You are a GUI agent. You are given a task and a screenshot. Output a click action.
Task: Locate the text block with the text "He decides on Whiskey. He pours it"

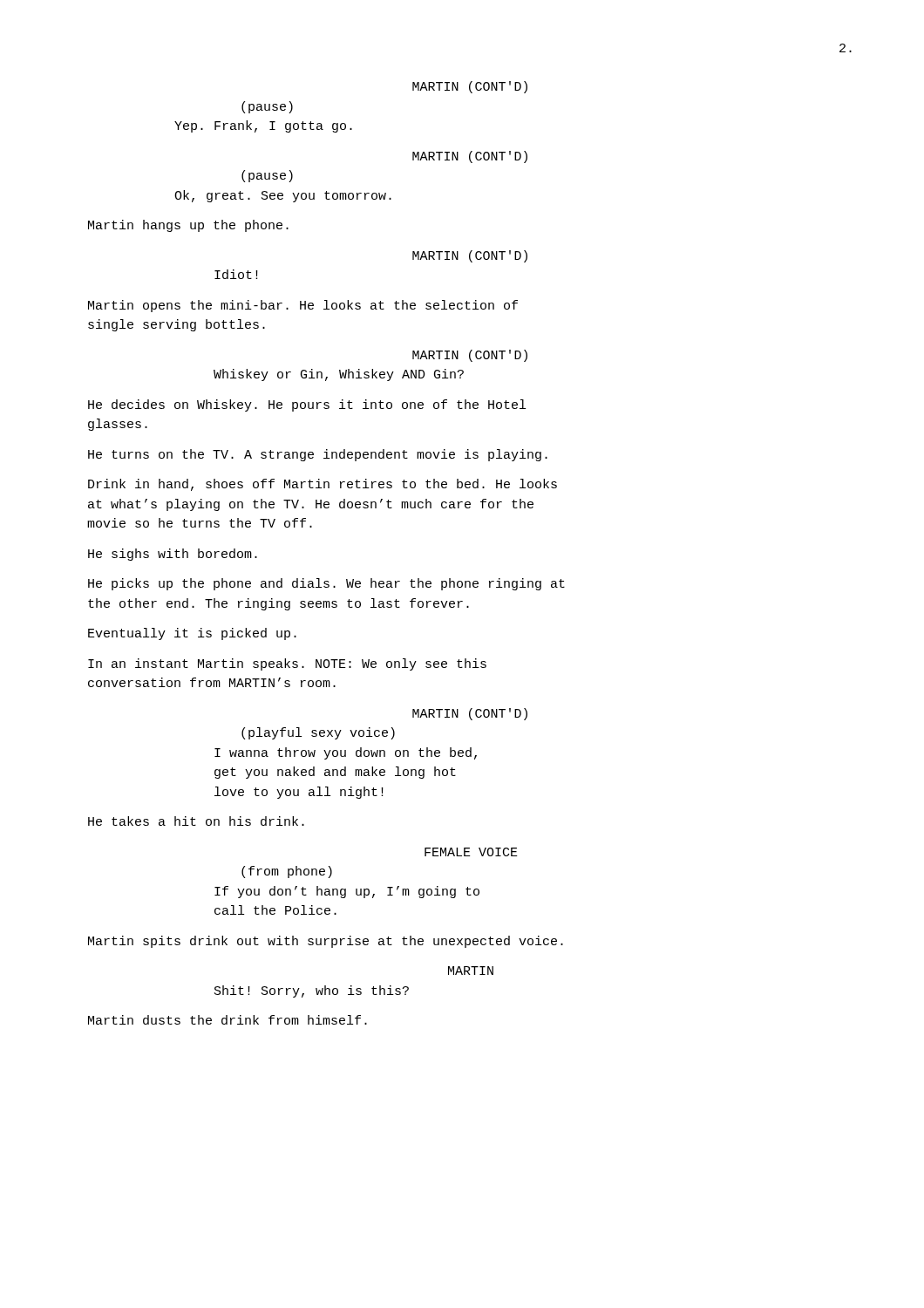[307, 415]
